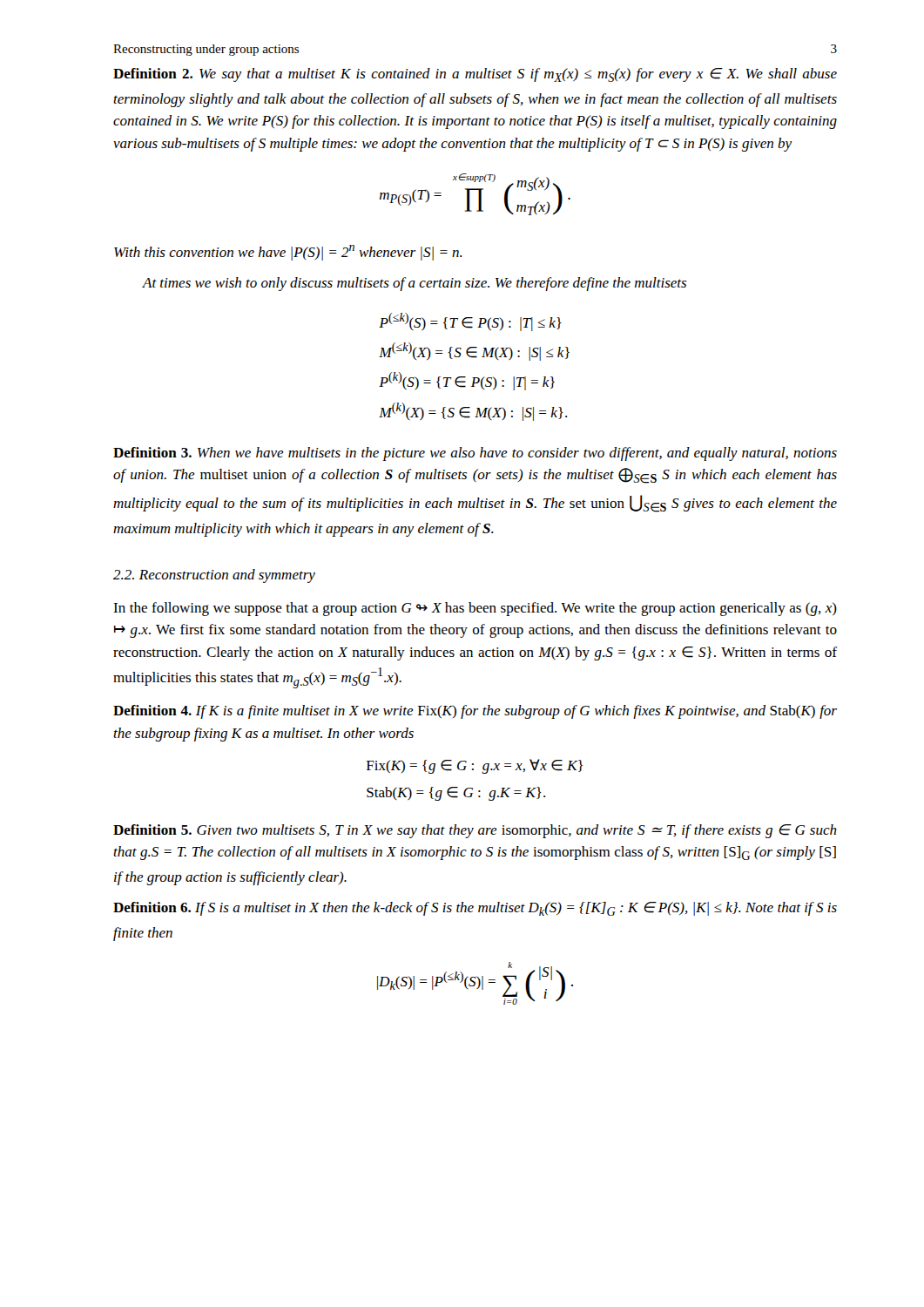Select the text block that reads "Definition 5. Given two multisets S, T"
Image resolution: width=924 pixels, height=1307 pixels.
[x=475, y=853]
